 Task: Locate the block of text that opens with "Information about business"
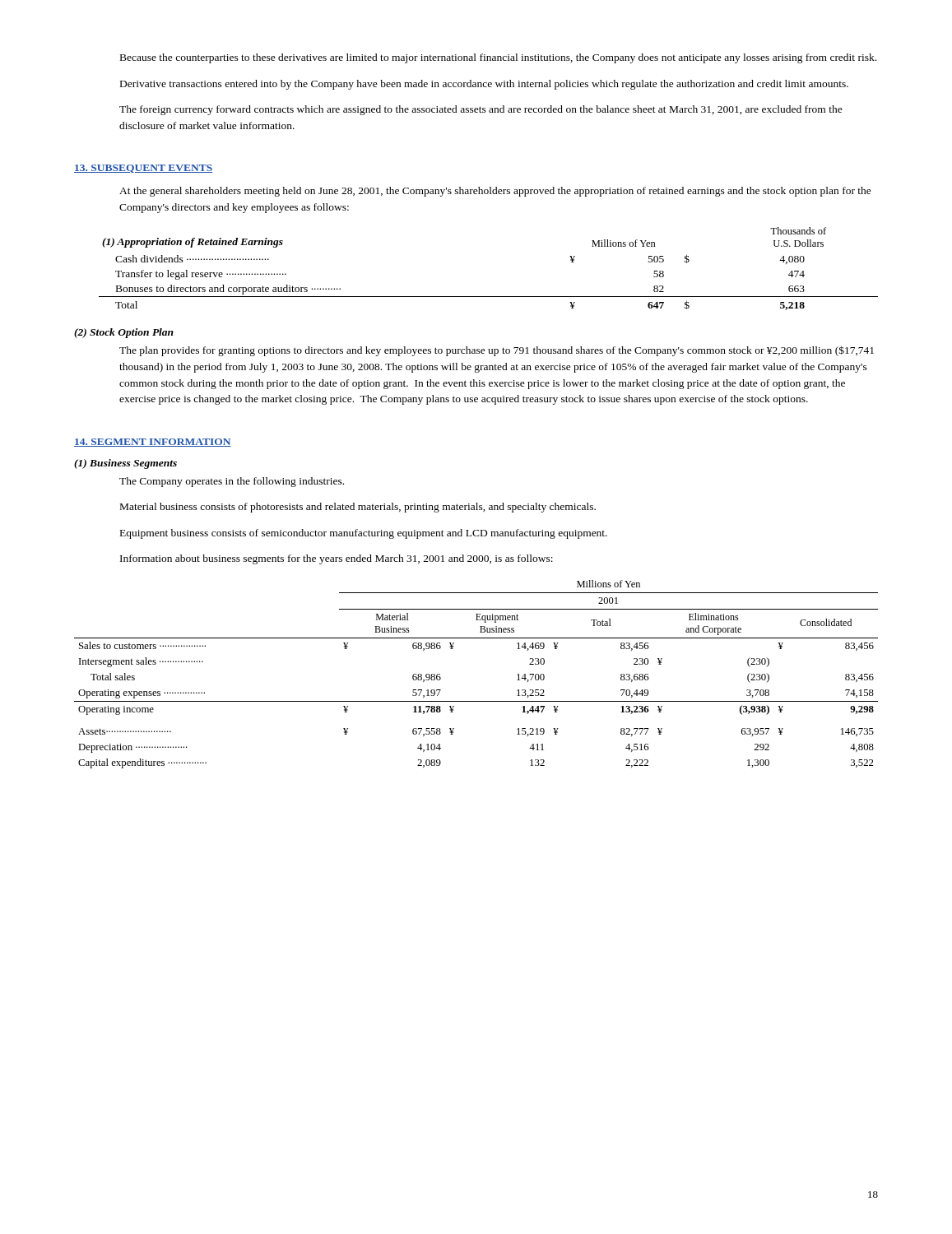[499, 559]
